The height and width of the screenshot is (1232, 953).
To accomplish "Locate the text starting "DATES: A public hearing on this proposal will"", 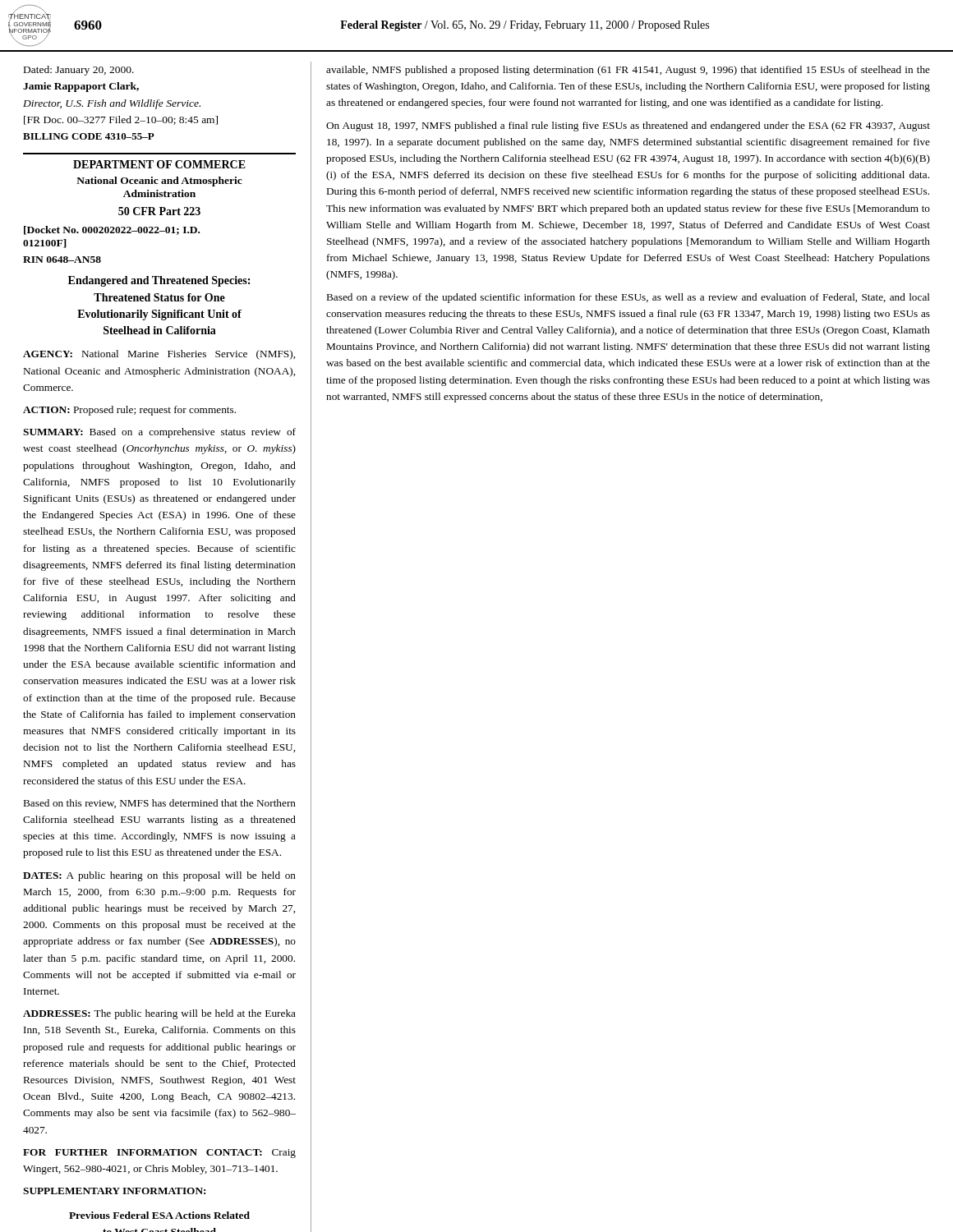I will (159, 933).
